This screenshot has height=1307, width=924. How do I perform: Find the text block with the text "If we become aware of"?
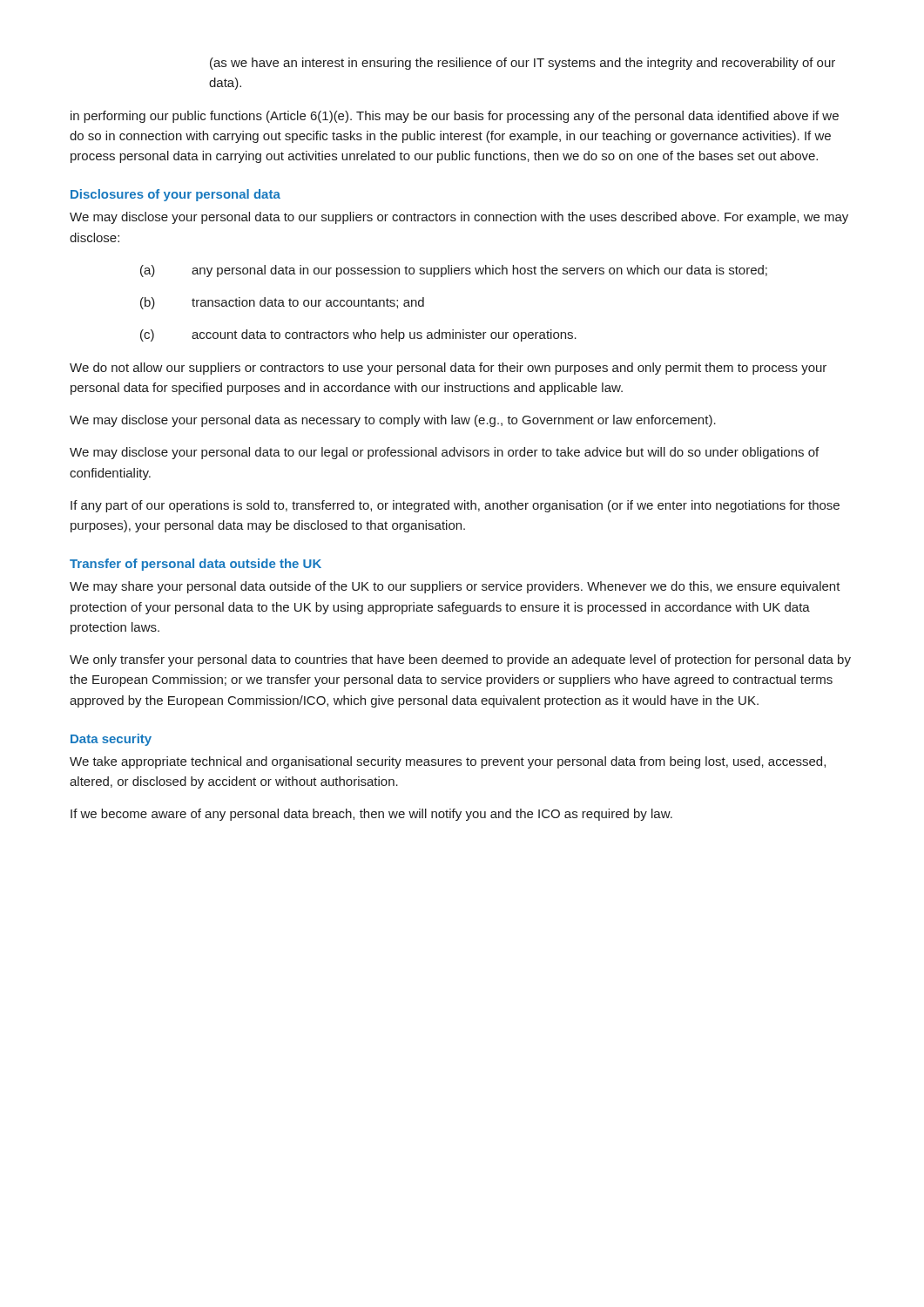[x=371, y=814]
